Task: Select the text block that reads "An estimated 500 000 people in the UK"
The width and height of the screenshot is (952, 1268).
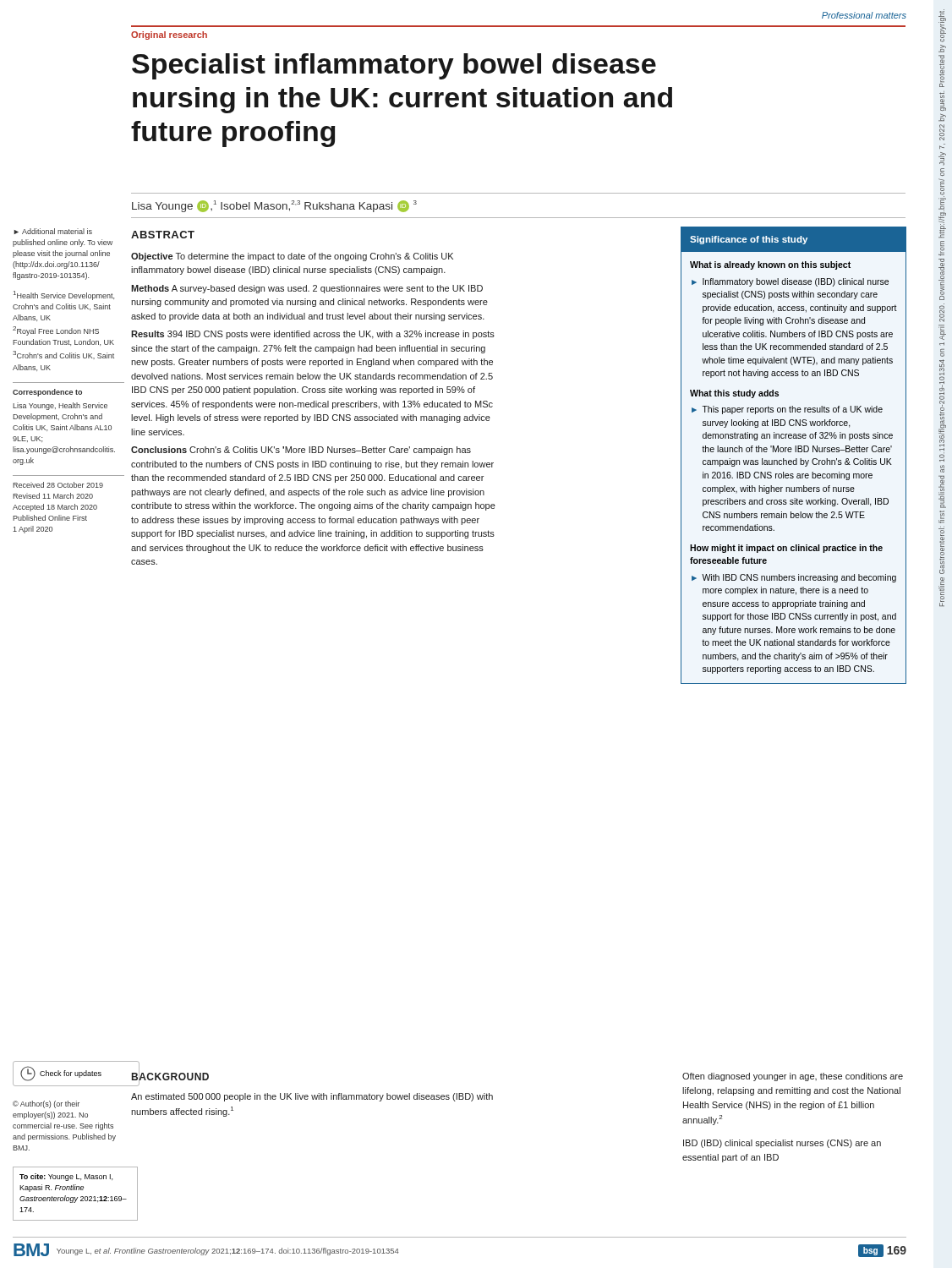Action: pos(312,1104)
